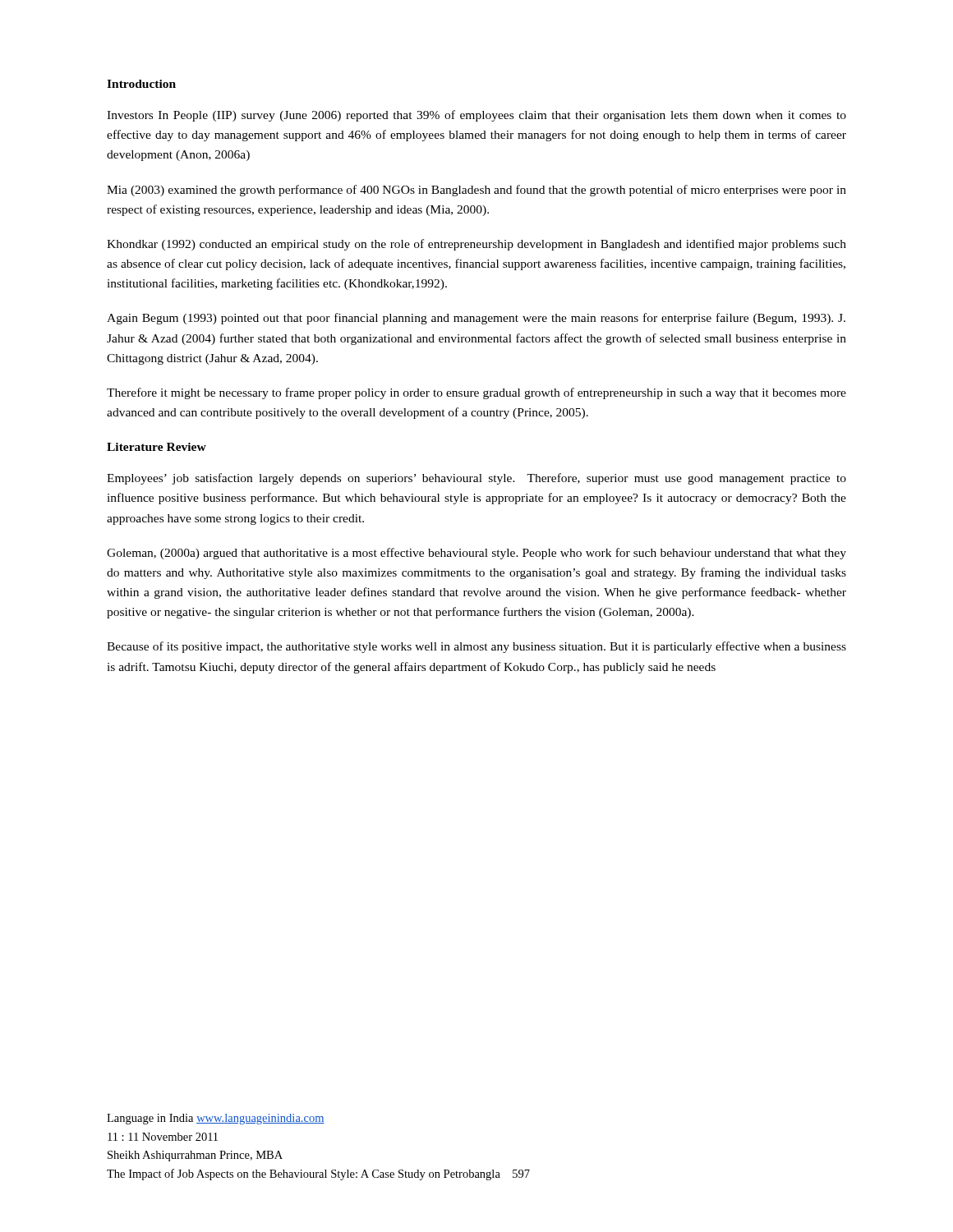
Task: Click on the text block that reads "Investors In People (IIP) survey"
Action: (x=476, y=134)
